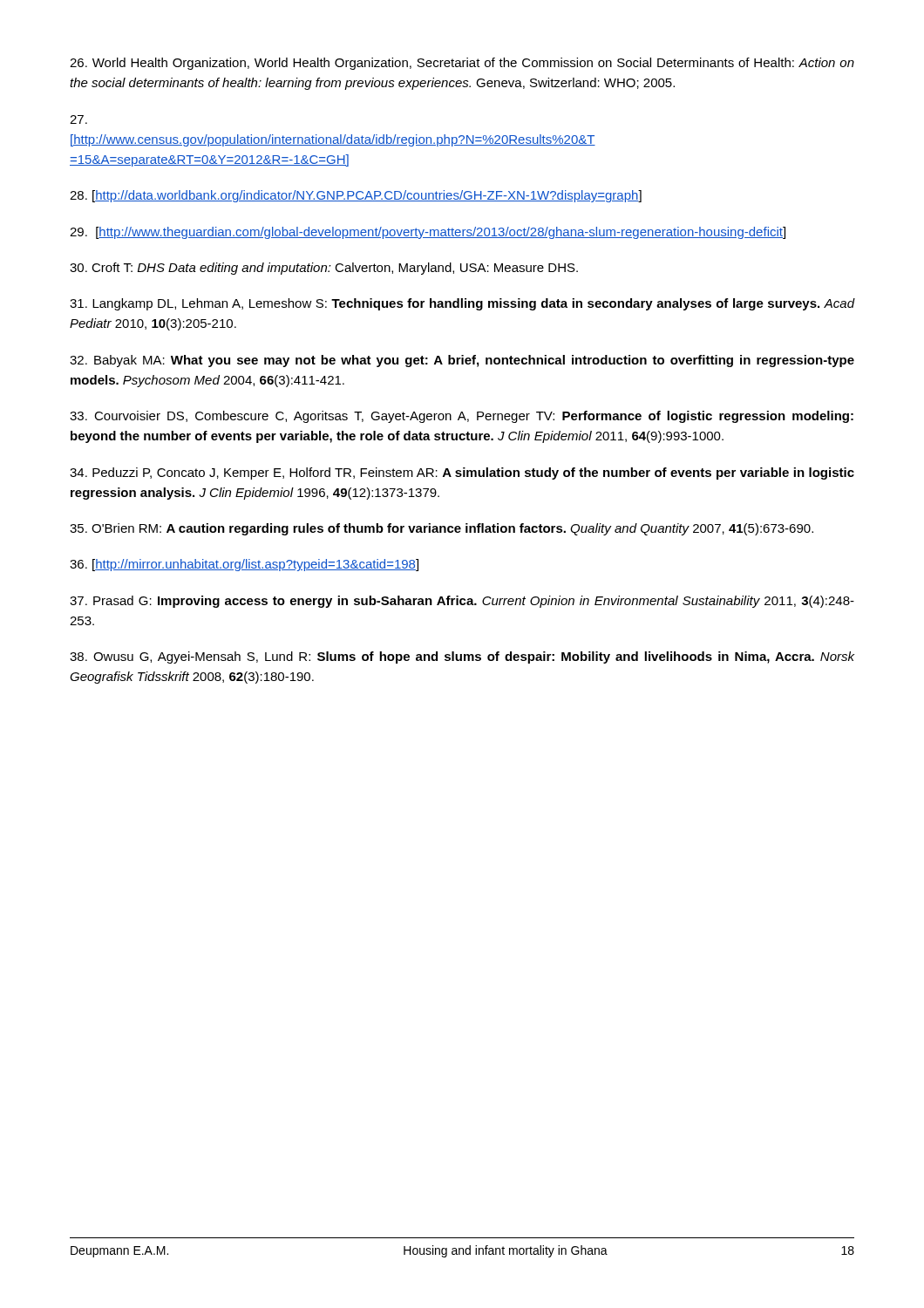Find "27. [http://www.census.gov/population/international/data/idb/region.php?N=%20Results%20&T=15&A=separate&RT=0&Y=2012&R=-1&C=GH]" on this page
The height and width of the screenshot is (1308, 924).
point(332,139)
